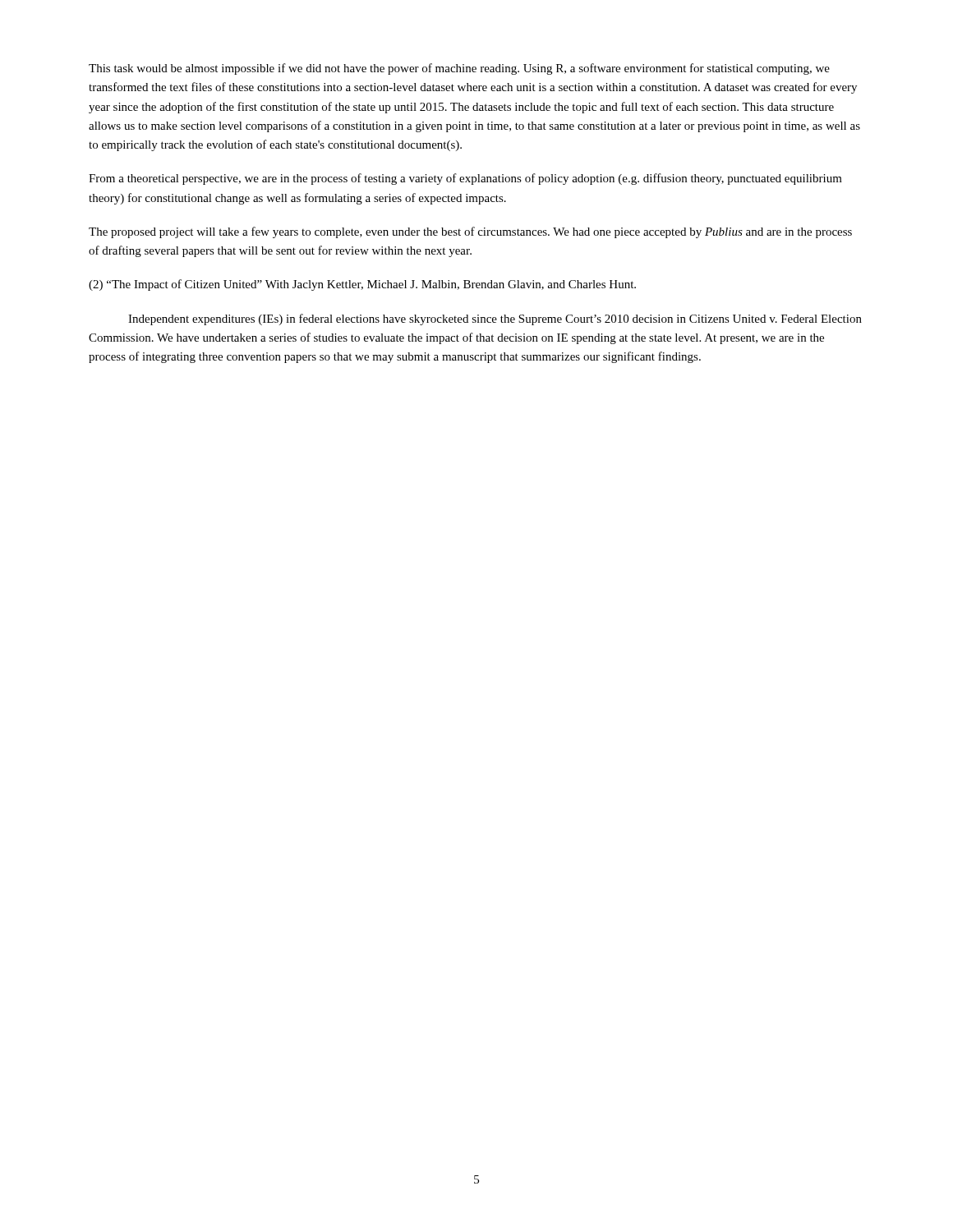Viewport: 953px width, 1232px height.
Task: Select the text starting "The proposed project will take a few years"
Action: coord(476,241)
